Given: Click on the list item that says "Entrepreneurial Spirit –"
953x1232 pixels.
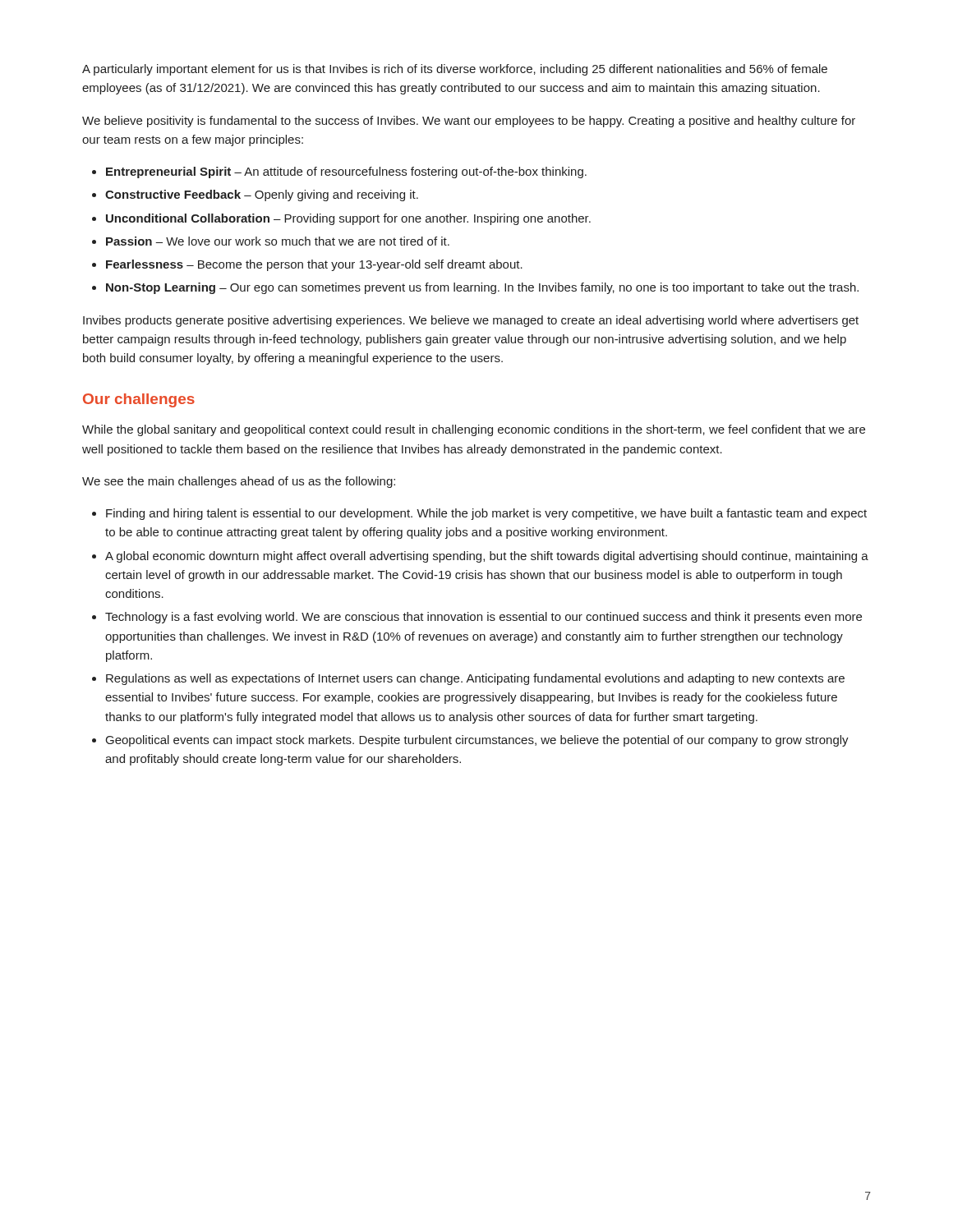Looking at the screenshot, I should [488, 171].
